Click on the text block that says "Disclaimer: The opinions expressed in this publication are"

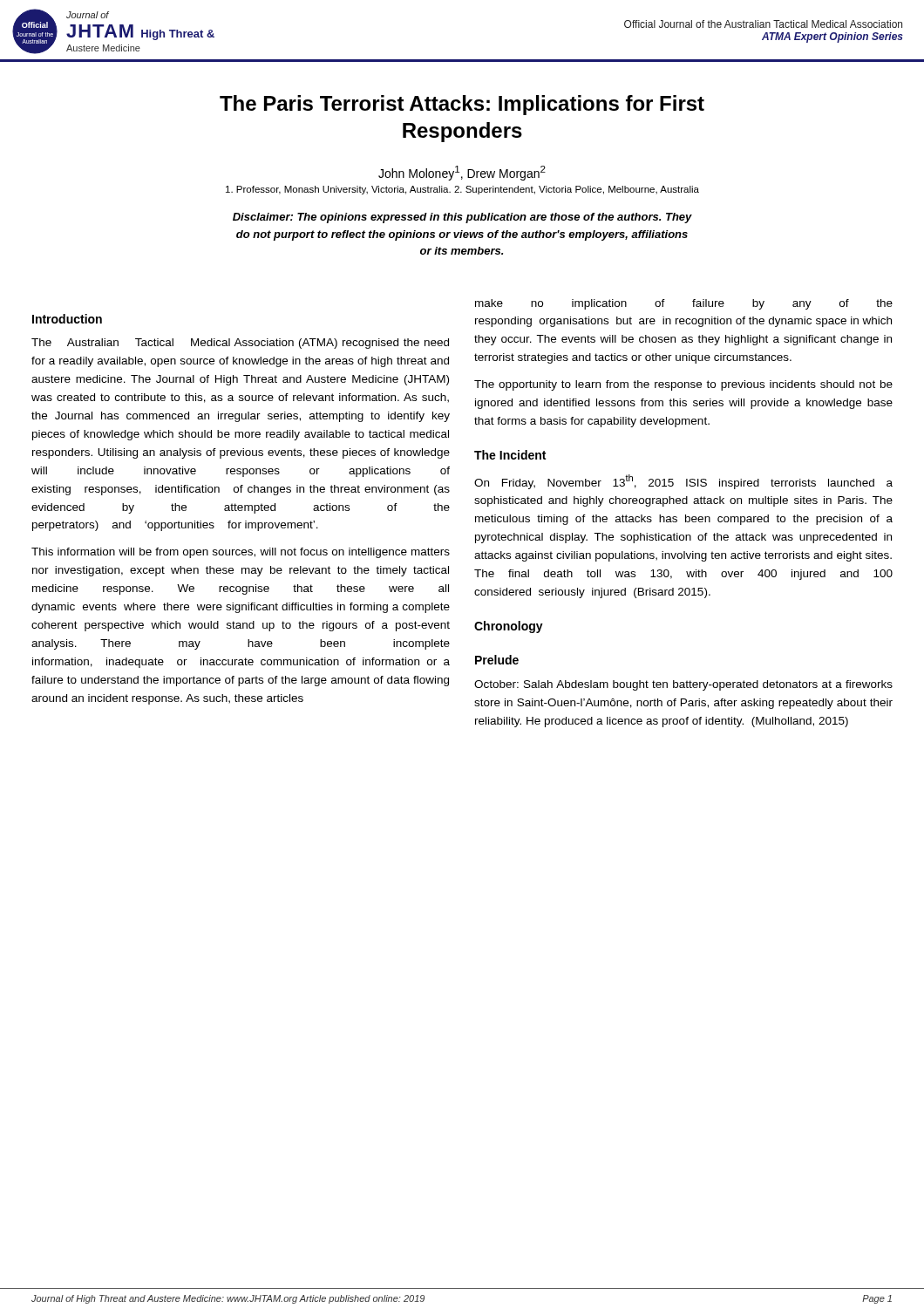click(462, 234)
